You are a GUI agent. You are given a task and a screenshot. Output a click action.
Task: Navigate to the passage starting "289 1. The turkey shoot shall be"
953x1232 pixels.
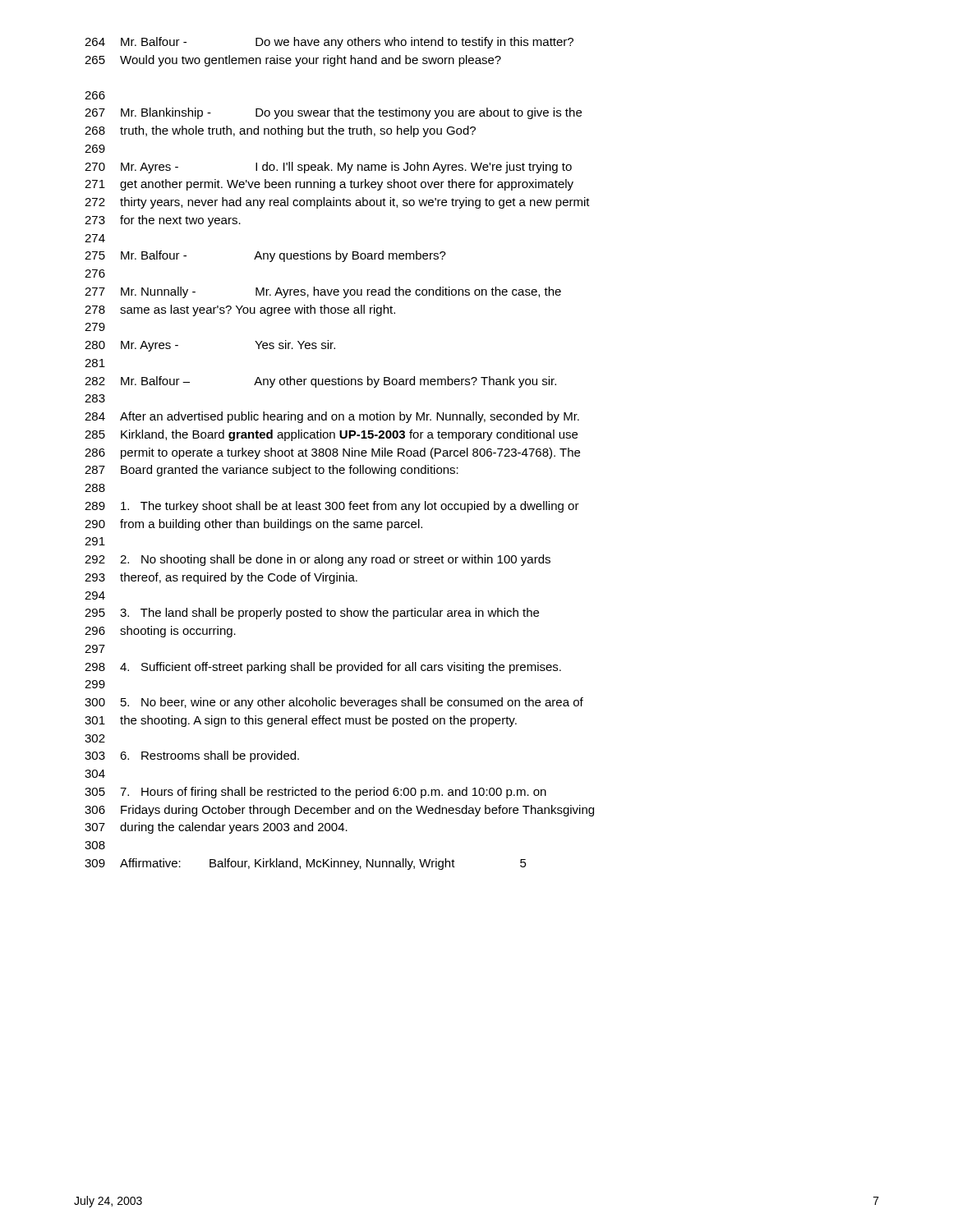[x=332, y=507]
